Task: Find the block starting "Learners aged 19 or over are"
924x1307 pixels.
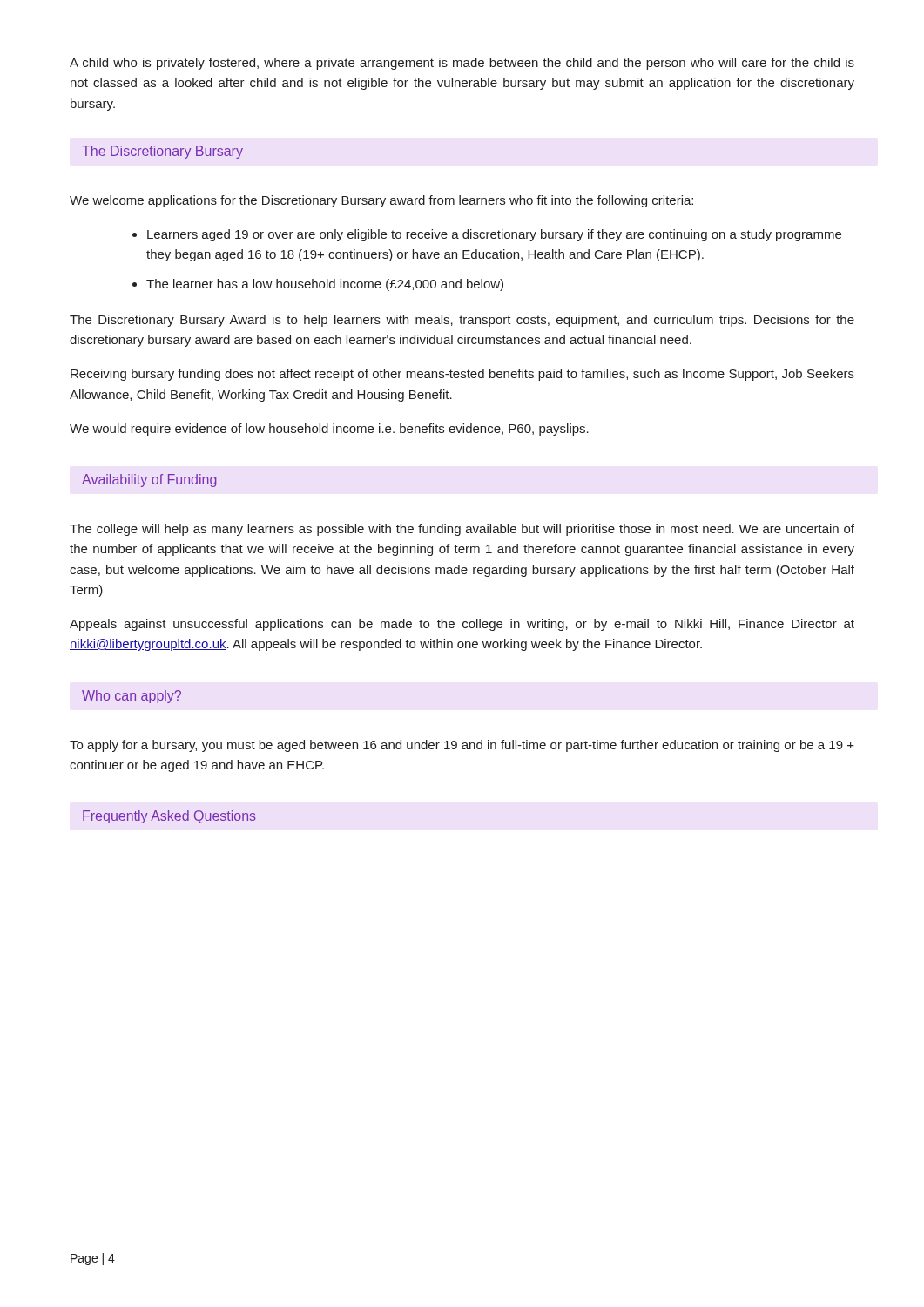Action: click(x=492, y=244)
